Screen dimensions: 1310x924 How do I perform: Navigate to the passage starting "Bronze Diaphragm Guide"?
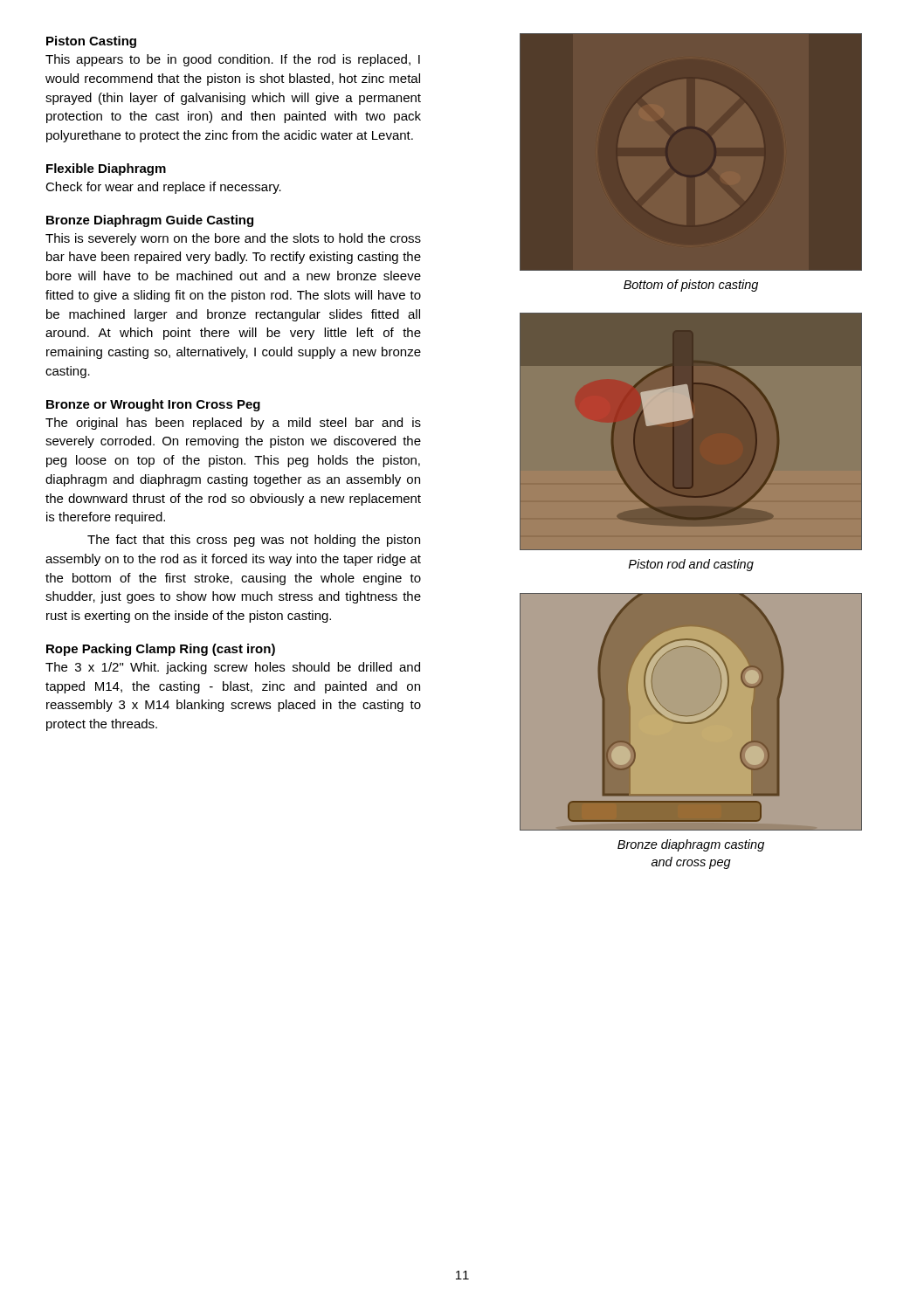point(150,219)
